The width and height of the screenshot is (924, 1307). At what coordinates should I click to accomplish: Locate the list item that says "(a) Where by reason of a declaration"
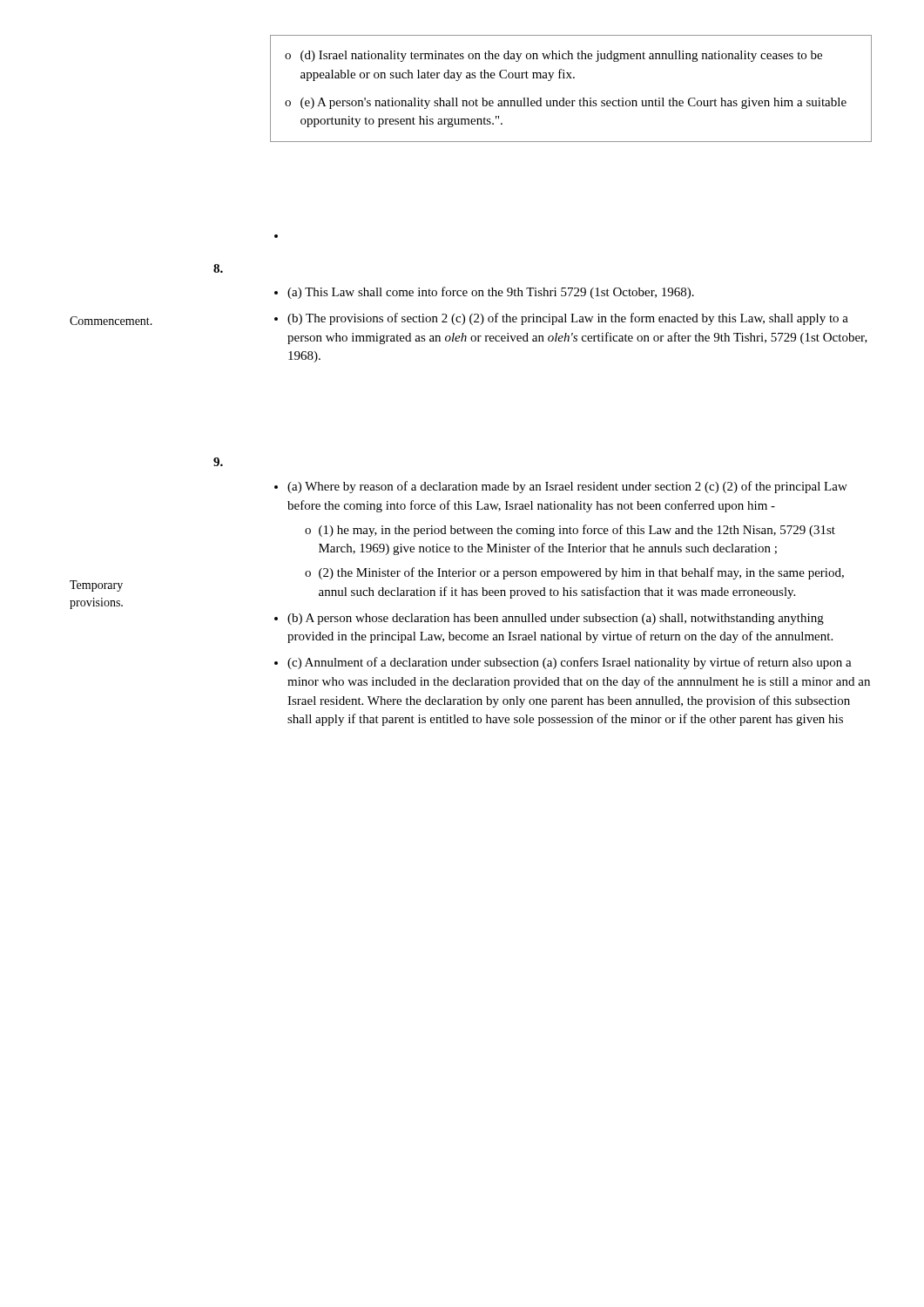coord(580,540)
